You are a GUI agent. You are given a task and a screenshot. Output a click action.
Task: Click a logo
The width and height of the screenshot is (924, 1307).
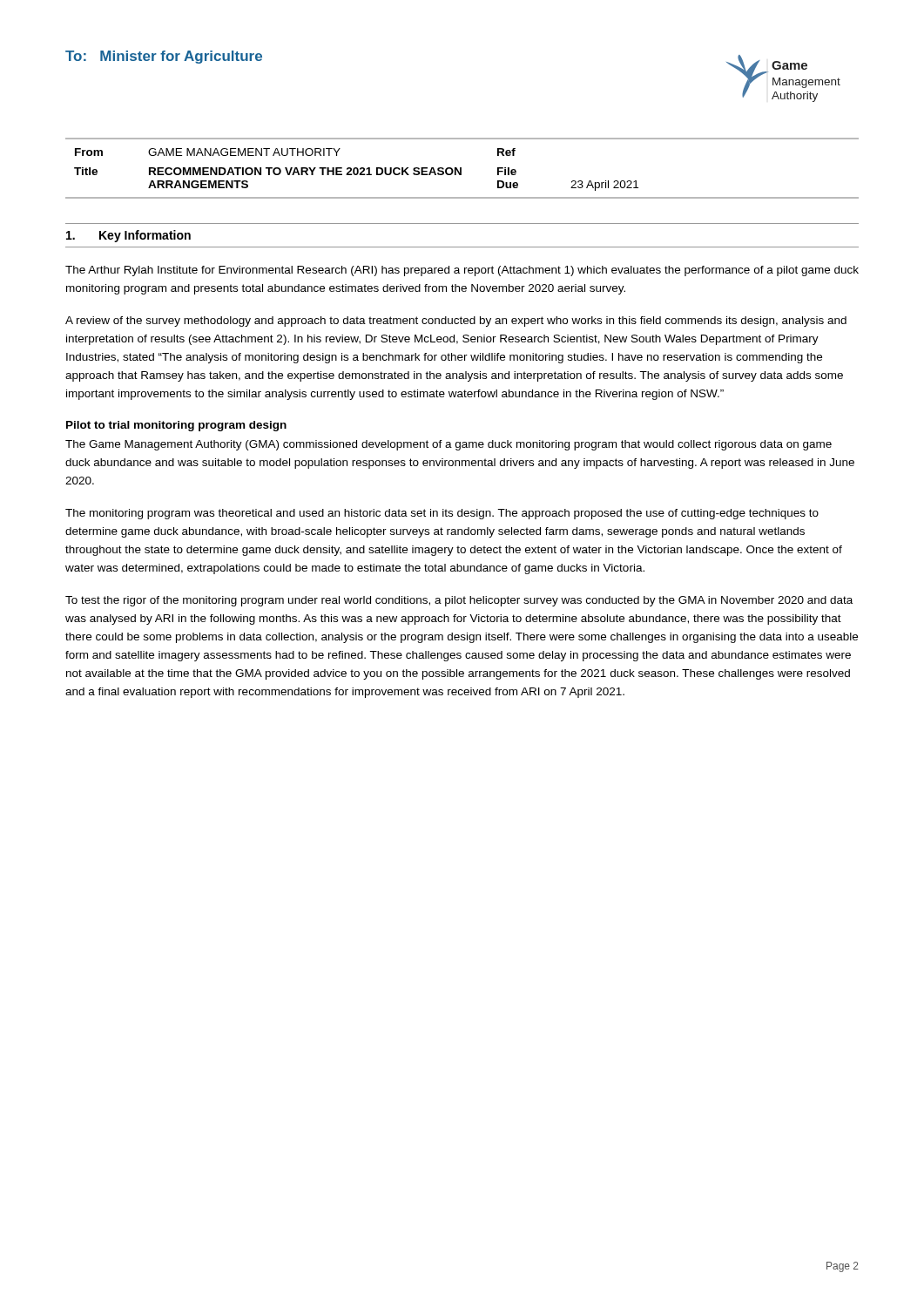(789, 80)
